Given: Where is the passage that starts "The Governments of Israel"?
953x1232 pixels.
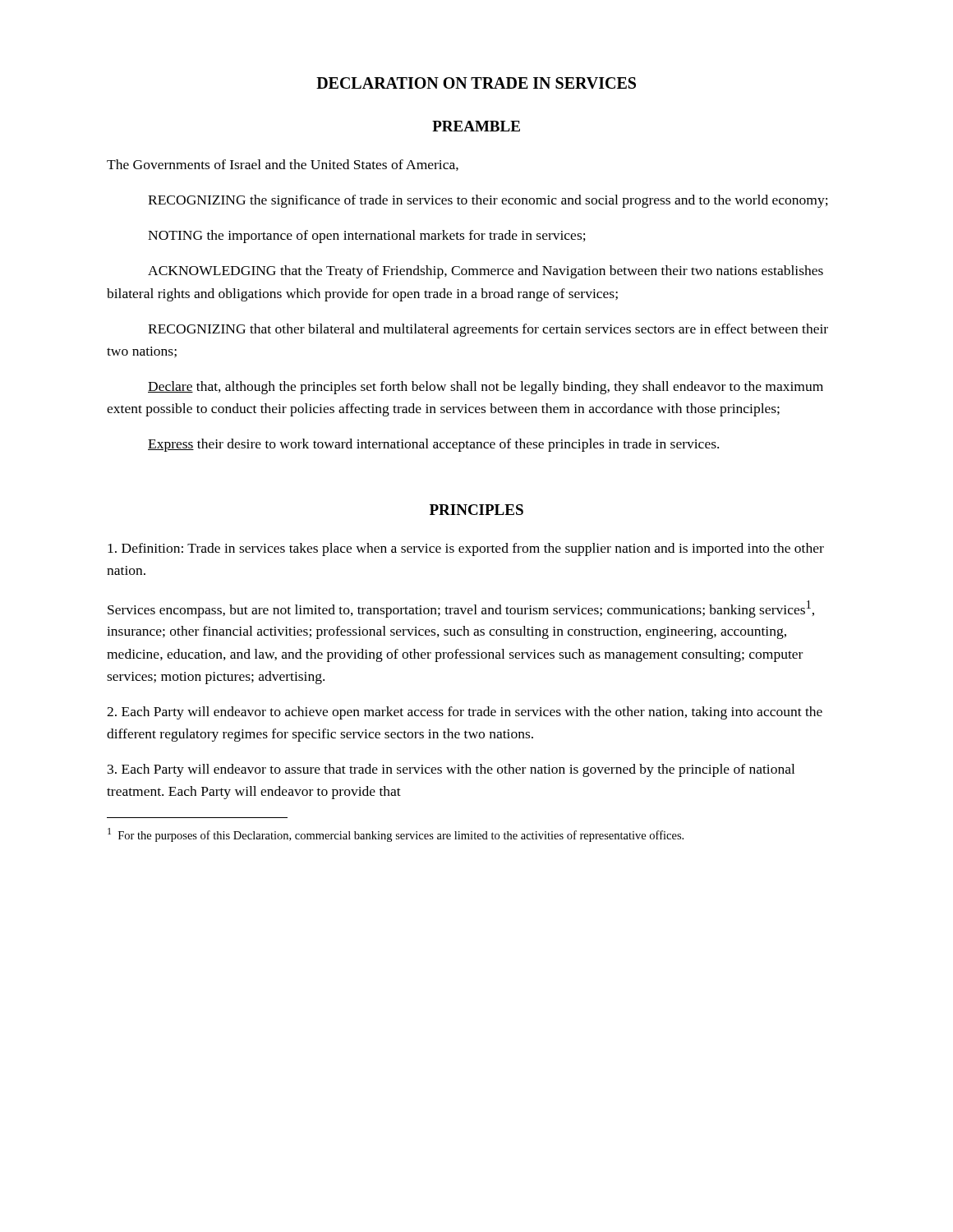Looking at the screenshot, I should click(283, 164).
